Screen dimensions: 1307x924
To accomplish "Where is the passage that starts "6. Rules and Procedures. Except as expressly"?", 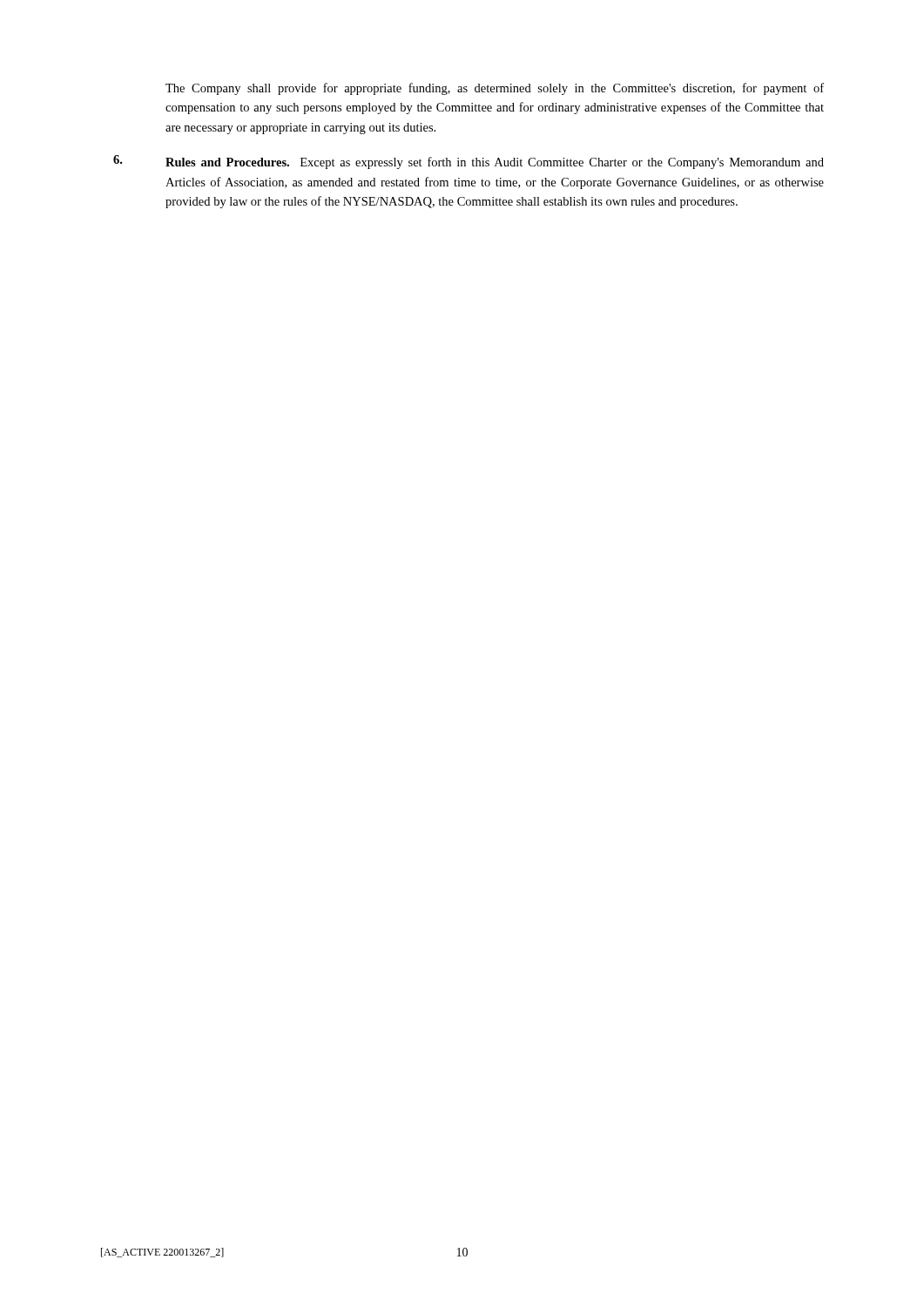I will (x=469, y=182).
